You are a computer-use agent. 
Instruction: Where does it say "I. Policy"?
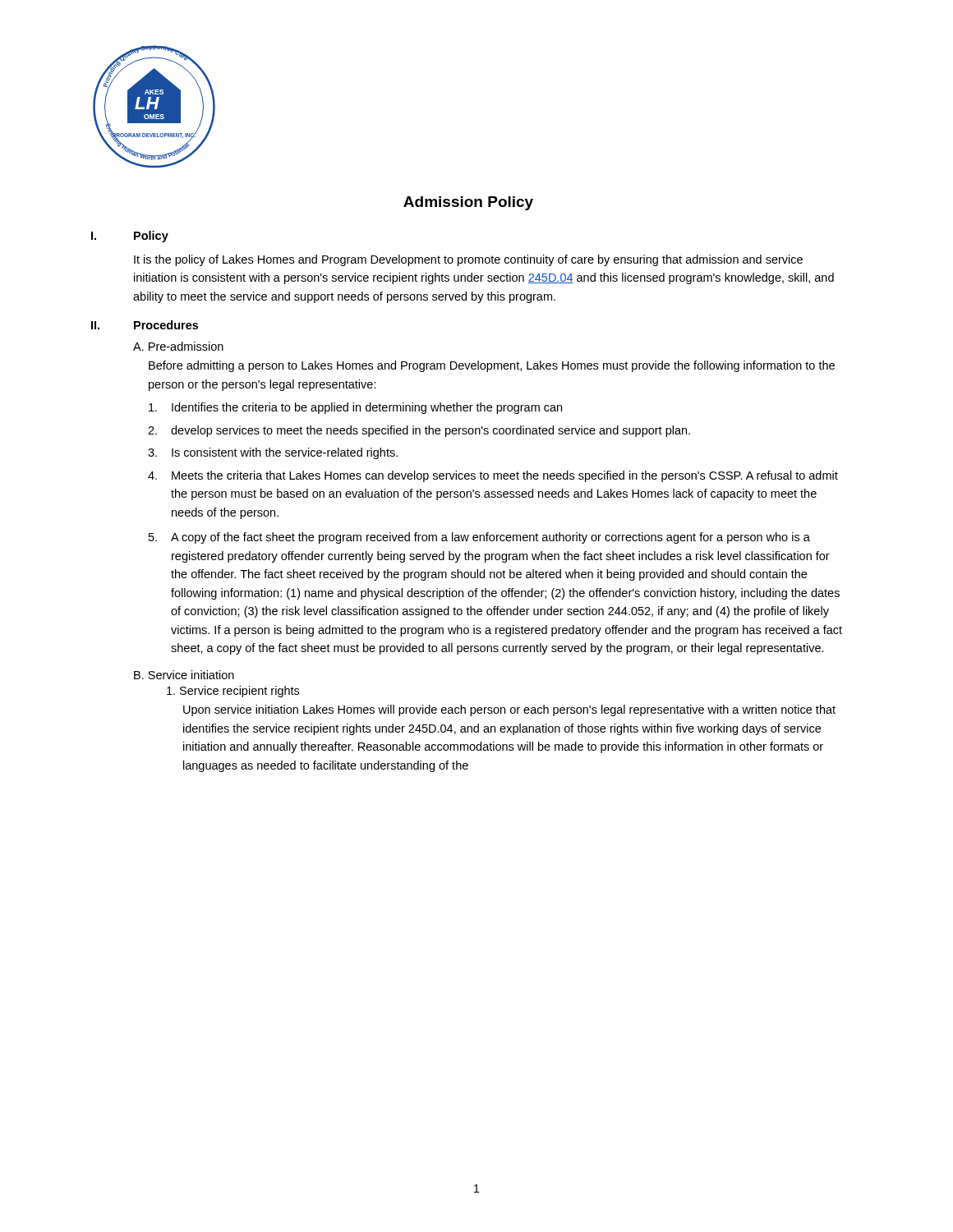[x=129, y=236]
